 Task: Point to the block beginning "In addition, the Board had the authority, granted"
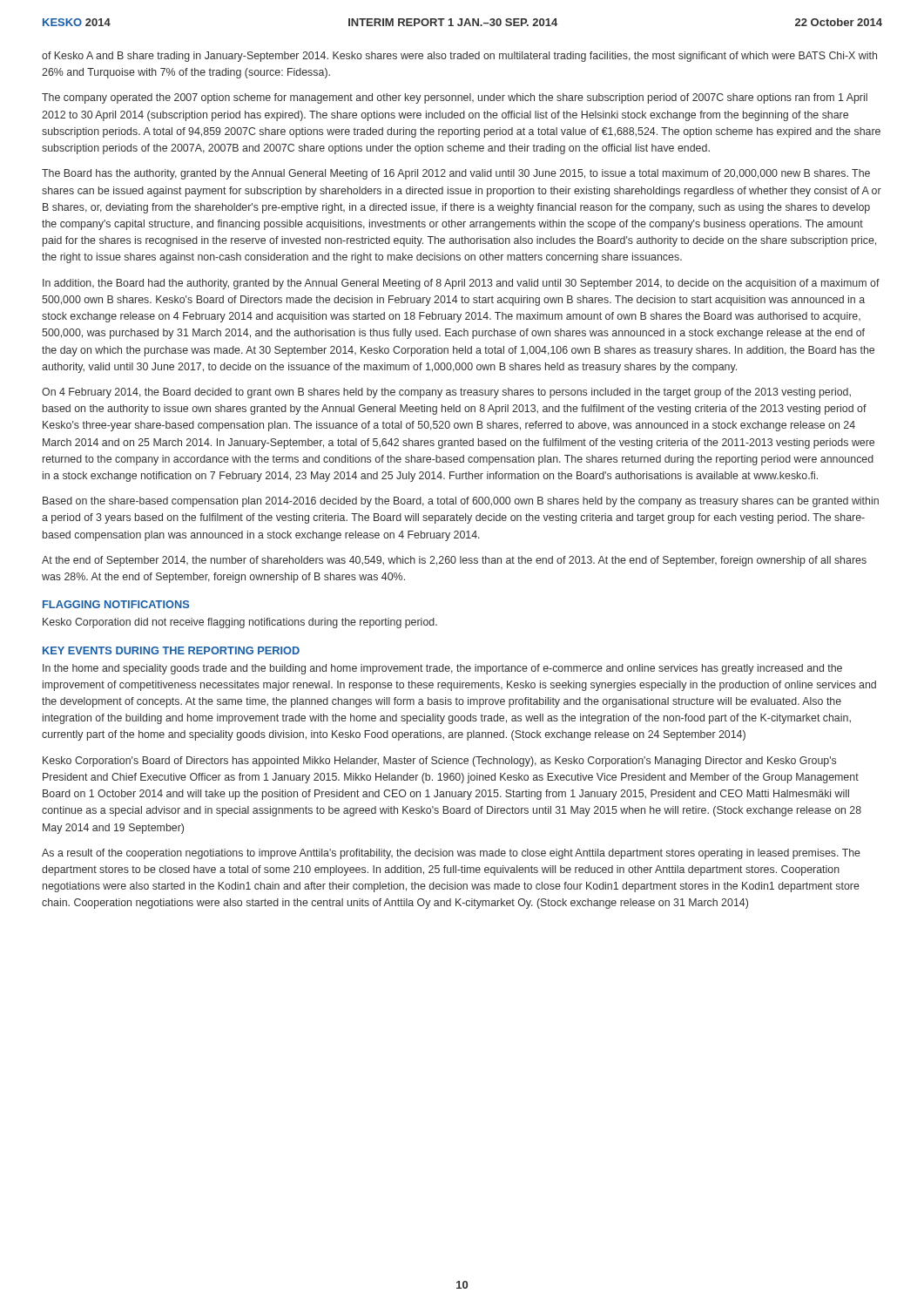[460, 325]
